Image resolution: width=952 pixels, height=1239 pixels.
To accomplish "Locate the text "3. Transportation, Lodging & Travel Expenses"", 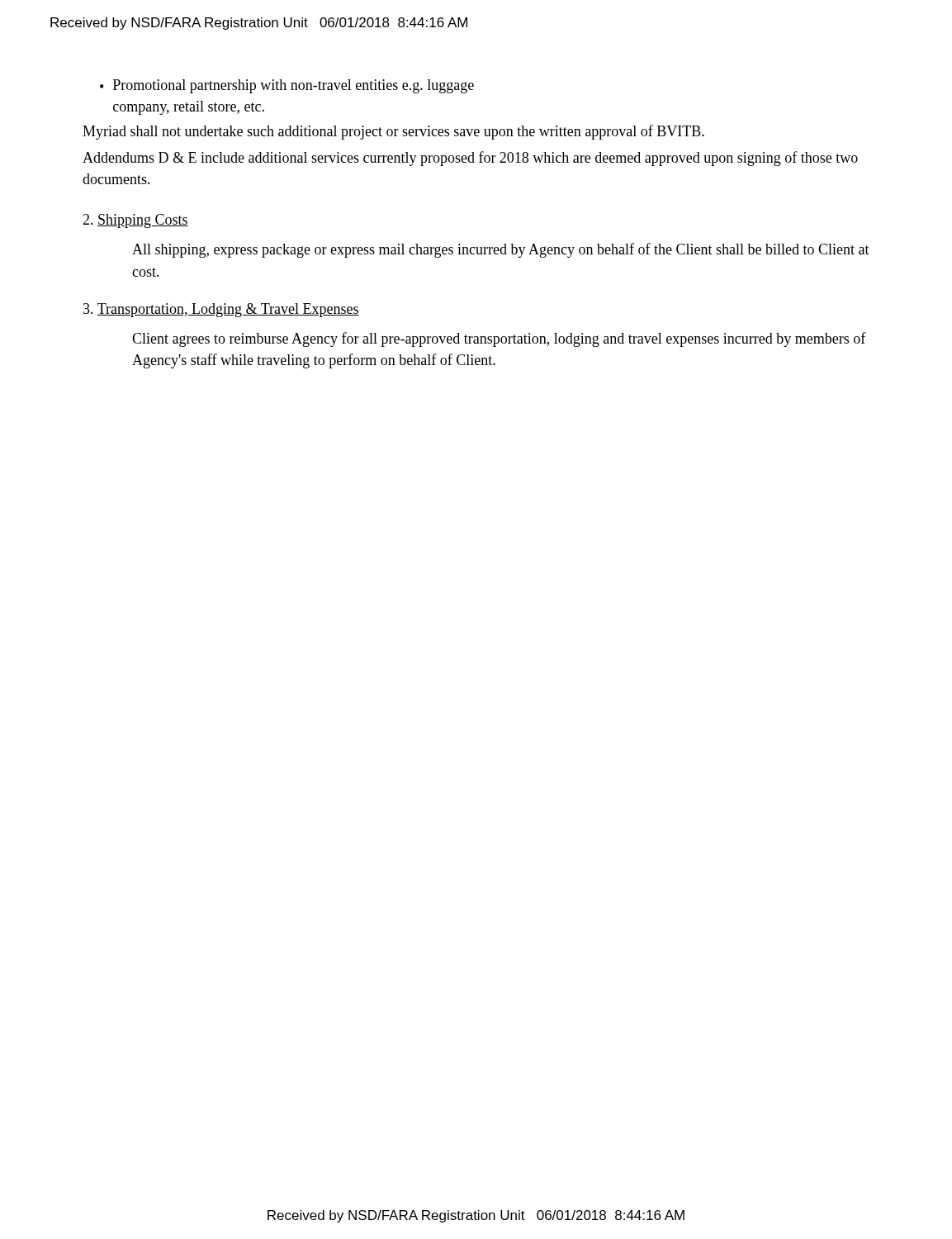I will point(221,309).
